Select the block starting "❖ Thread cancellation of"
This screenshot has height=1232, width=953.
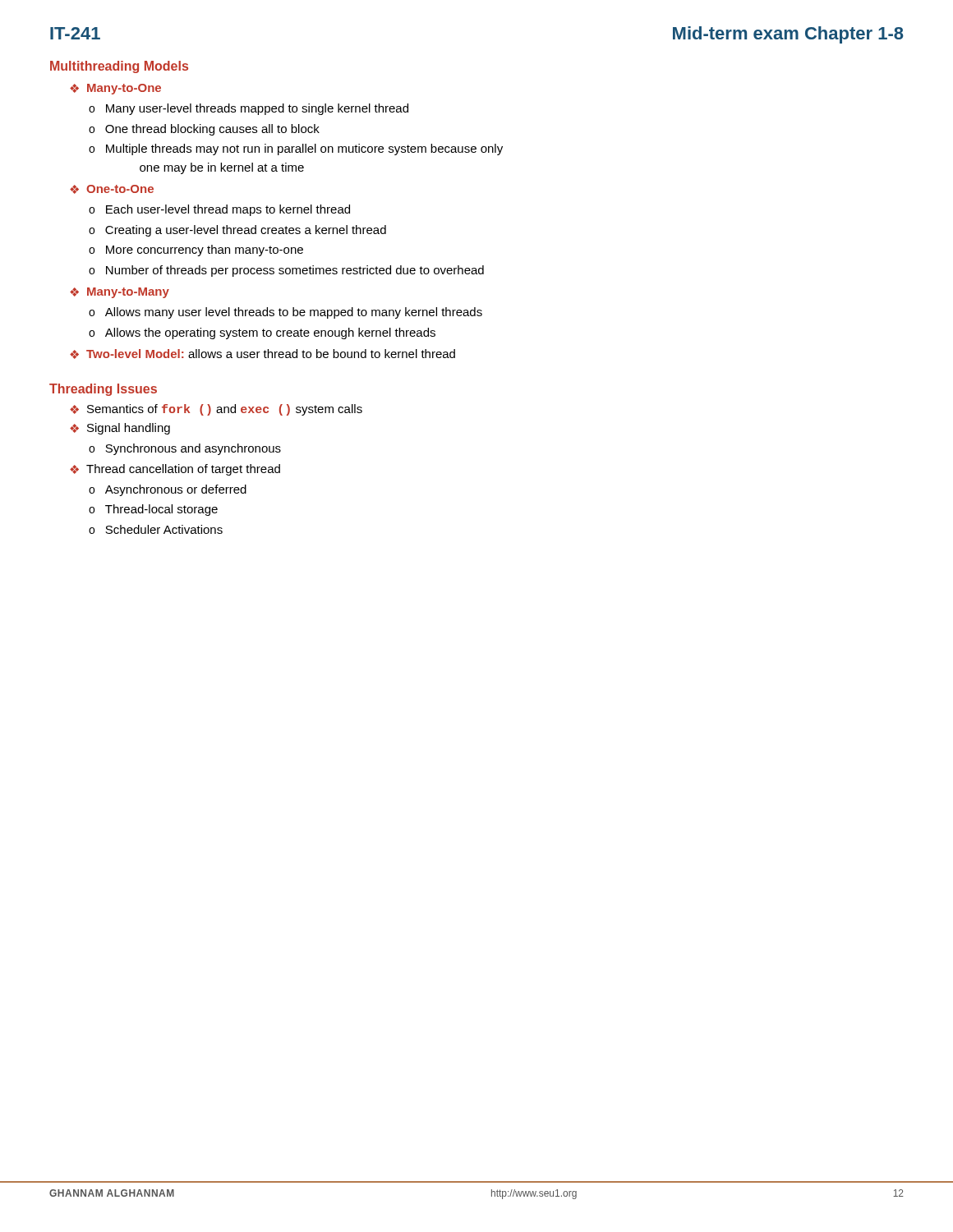coord(175,469)
